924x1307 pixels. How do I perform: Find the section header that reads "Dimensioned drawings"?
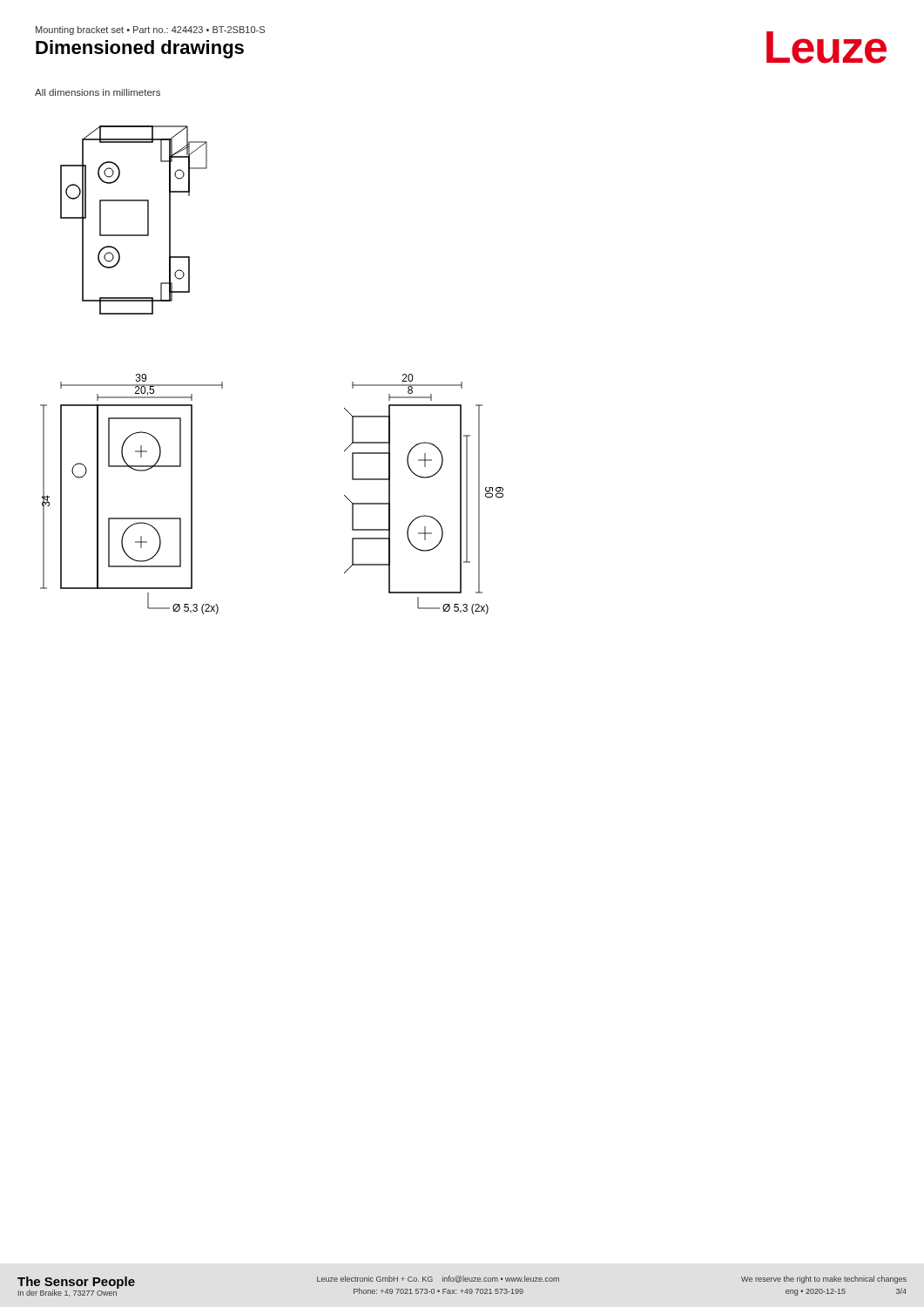[140, 48]
